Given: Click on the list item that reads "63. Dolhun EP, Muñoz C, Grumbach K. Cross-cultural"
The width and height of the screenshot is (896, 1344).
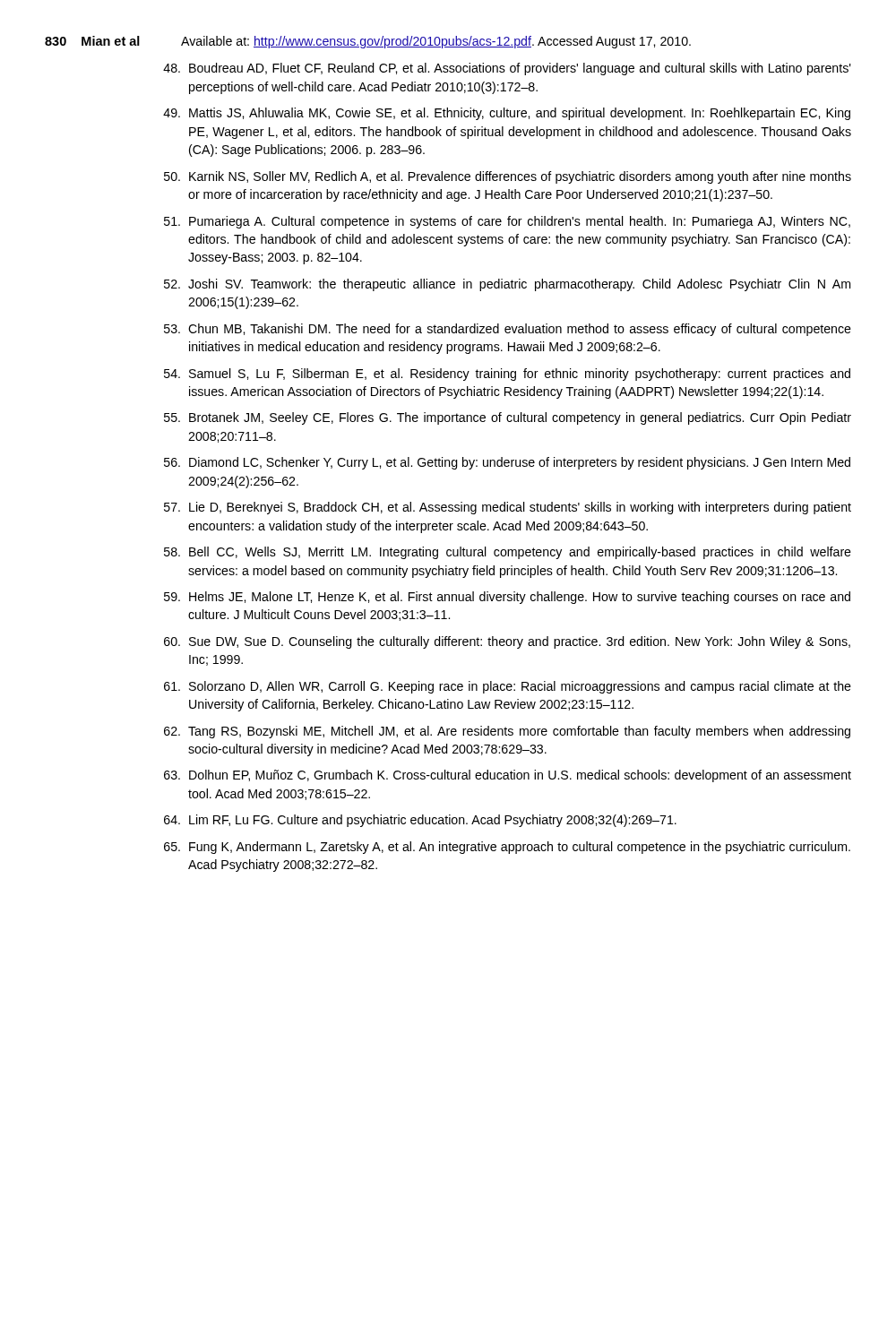Looking at the screenshot, I should [502, 785].
